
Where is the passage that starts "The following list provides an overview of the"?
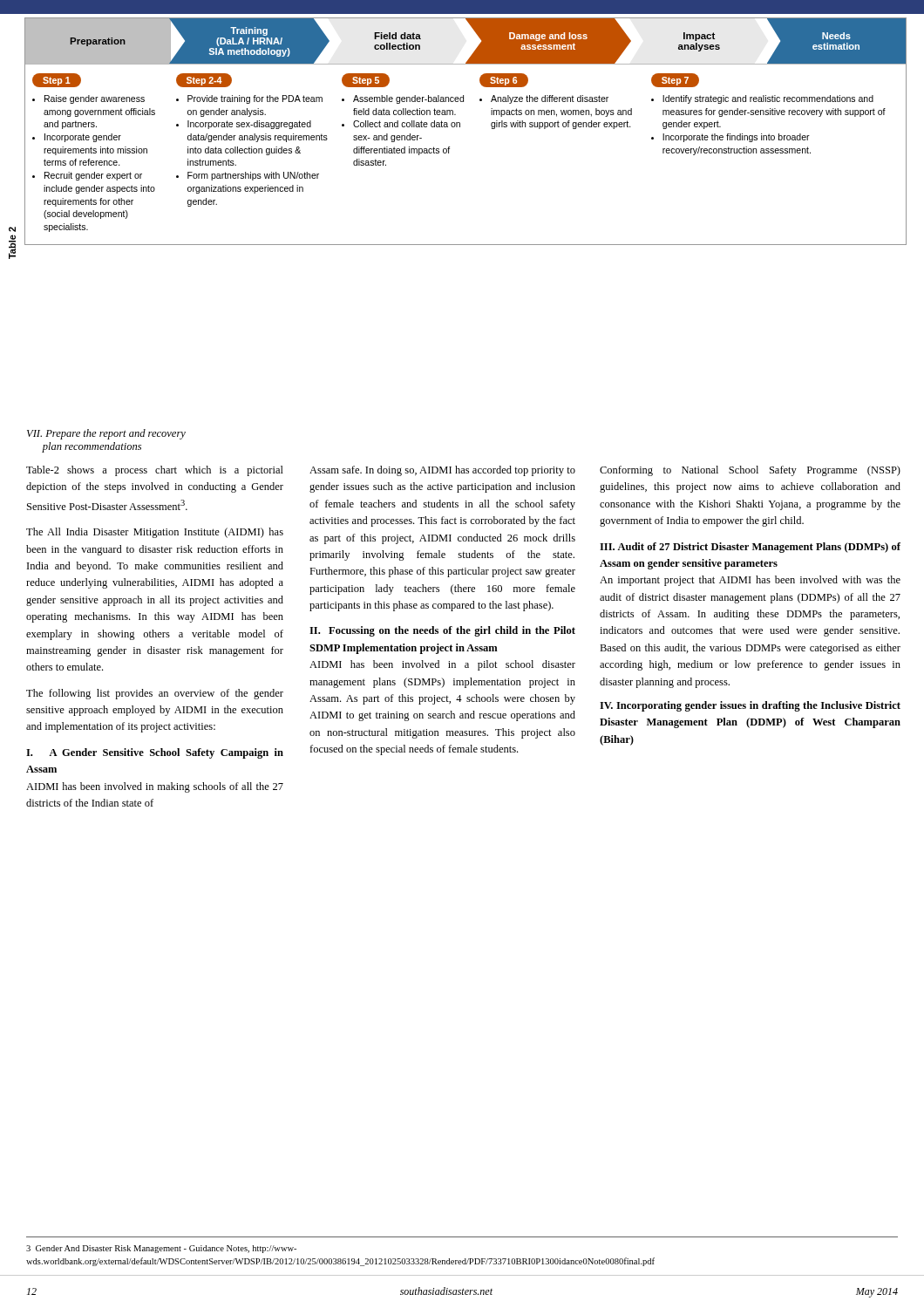(155, 710)
